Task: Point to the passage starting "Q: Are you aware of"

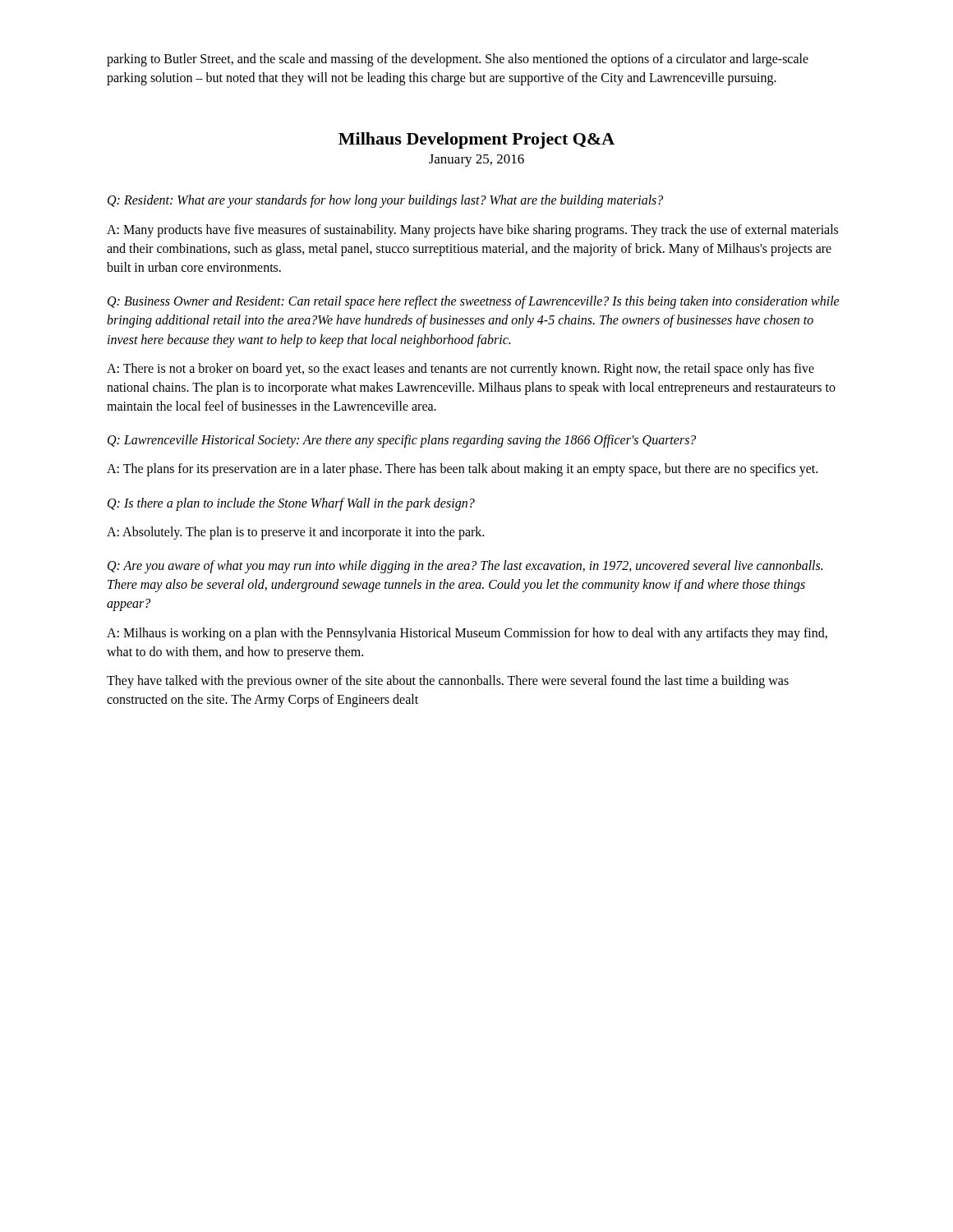Action: pyautogui.click(x=465, y=585)
